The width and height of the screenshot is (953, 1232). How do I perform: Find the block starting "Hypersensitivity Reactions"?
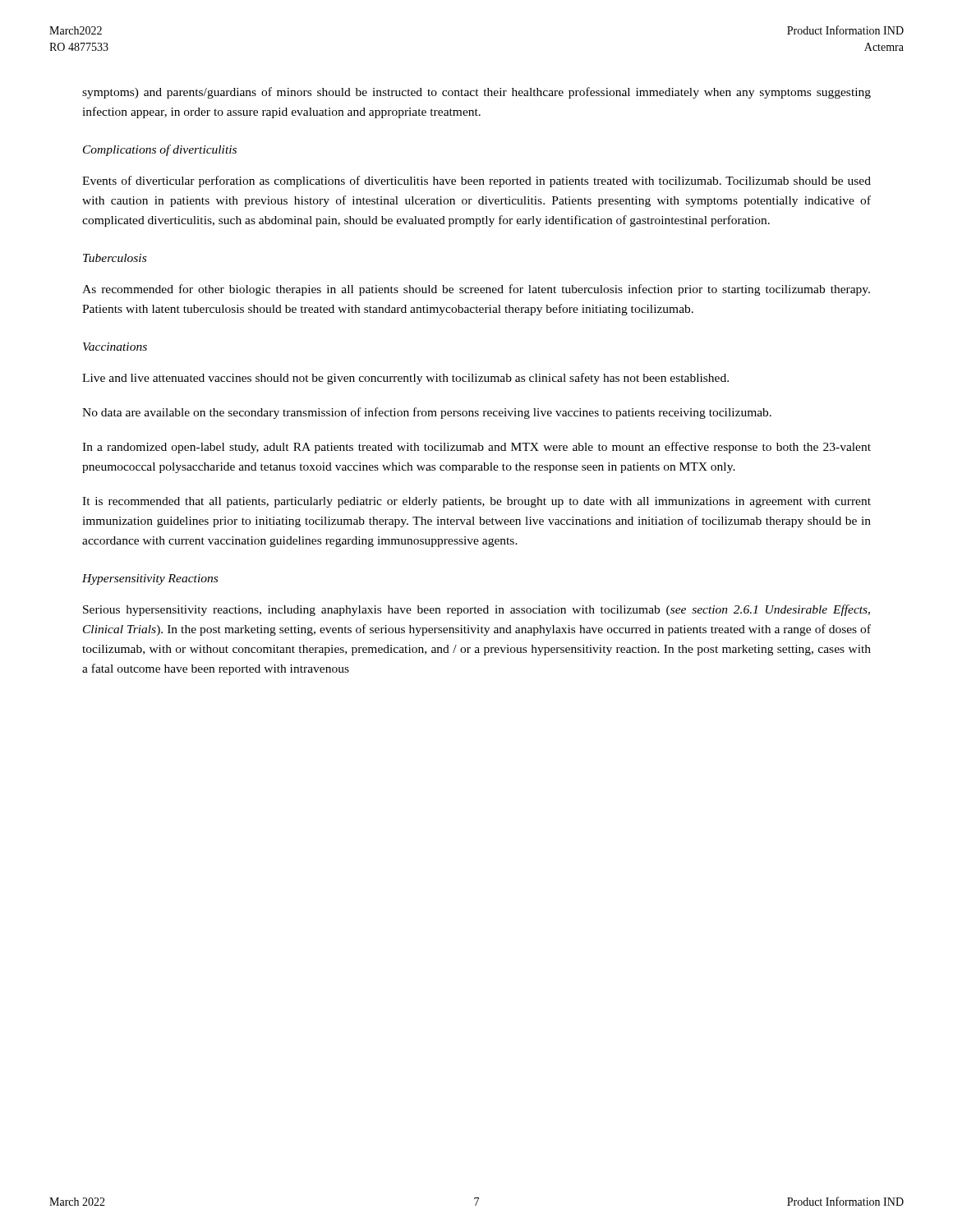point(150,578)
